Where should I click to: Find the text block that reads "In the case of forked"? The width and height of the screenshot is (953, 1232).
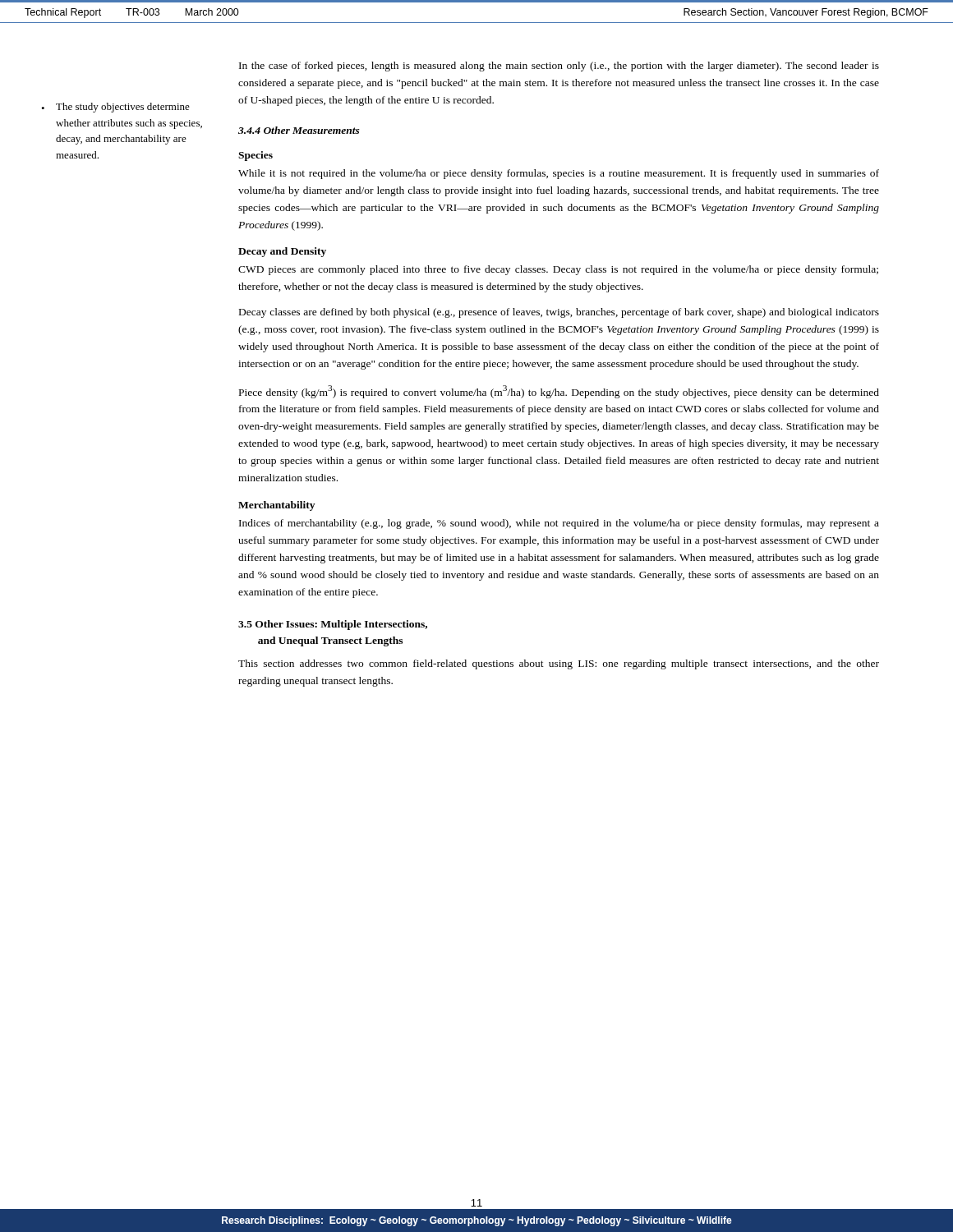(559, 82)
